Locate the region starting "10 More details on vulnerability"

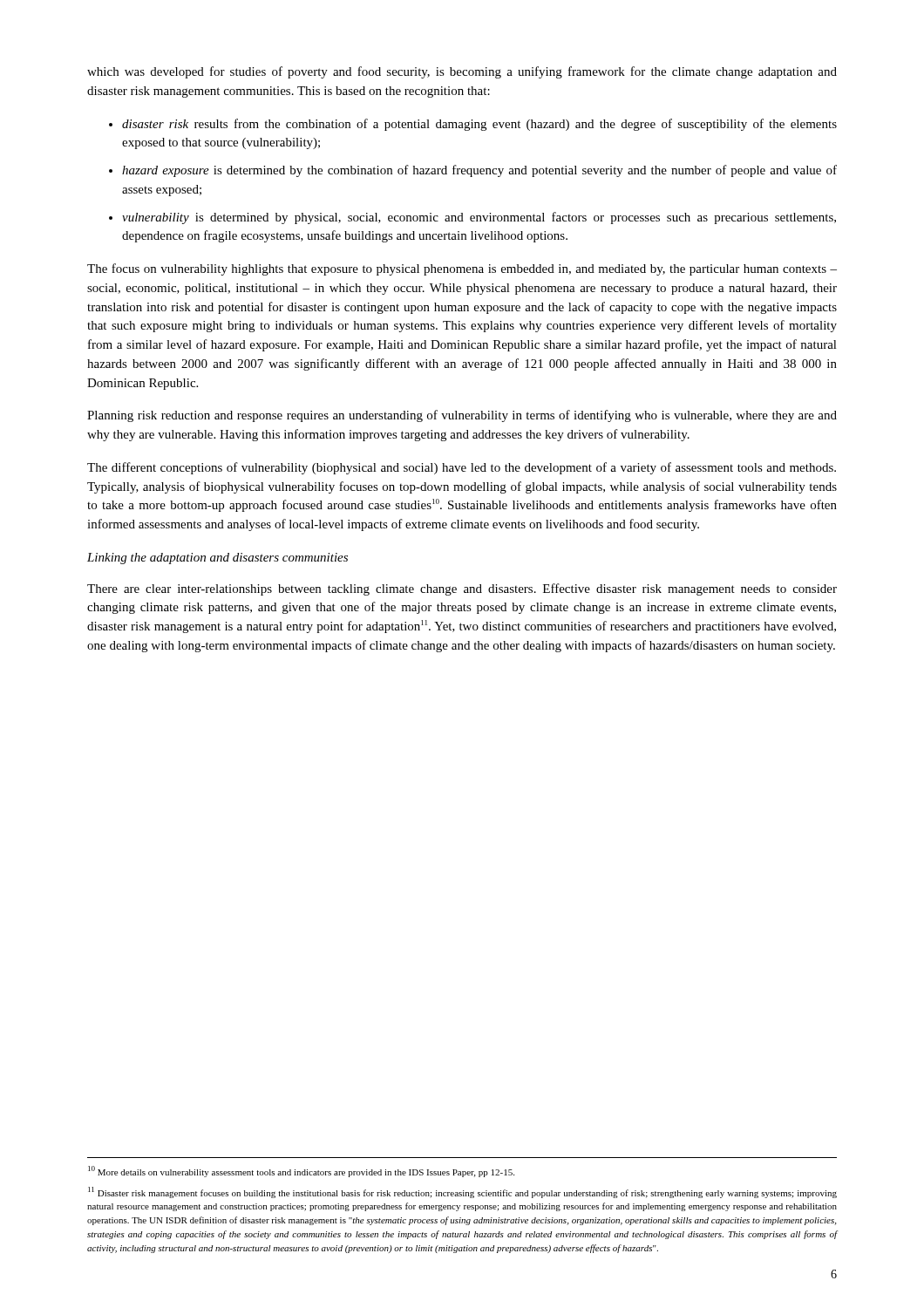point(462,1171)
